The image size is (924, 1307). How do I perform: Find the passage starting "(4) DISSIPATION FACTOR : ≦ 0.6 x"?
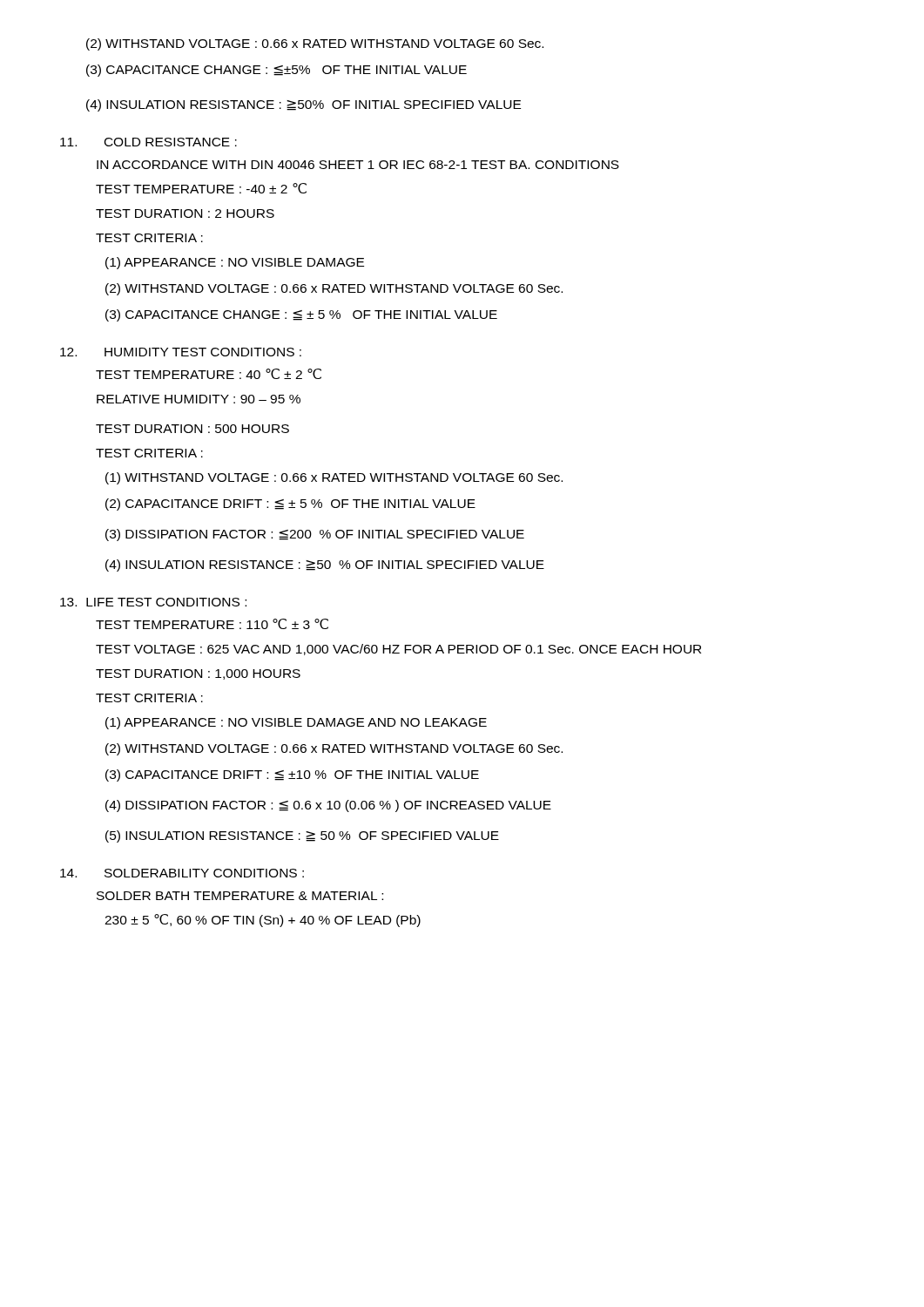pos(328,805)
